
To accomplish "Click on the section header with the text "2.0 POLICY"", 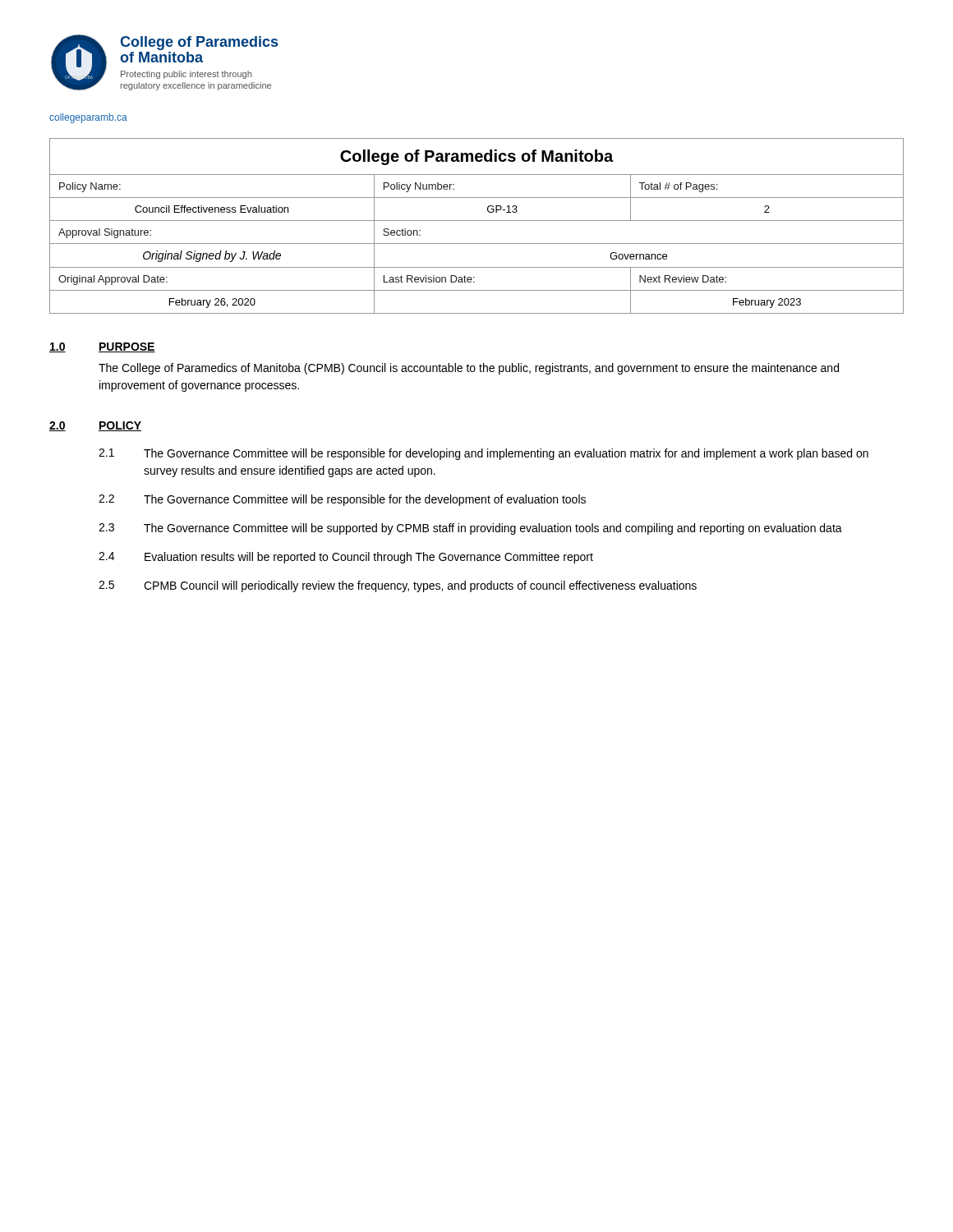I will (x=95, y=425).
